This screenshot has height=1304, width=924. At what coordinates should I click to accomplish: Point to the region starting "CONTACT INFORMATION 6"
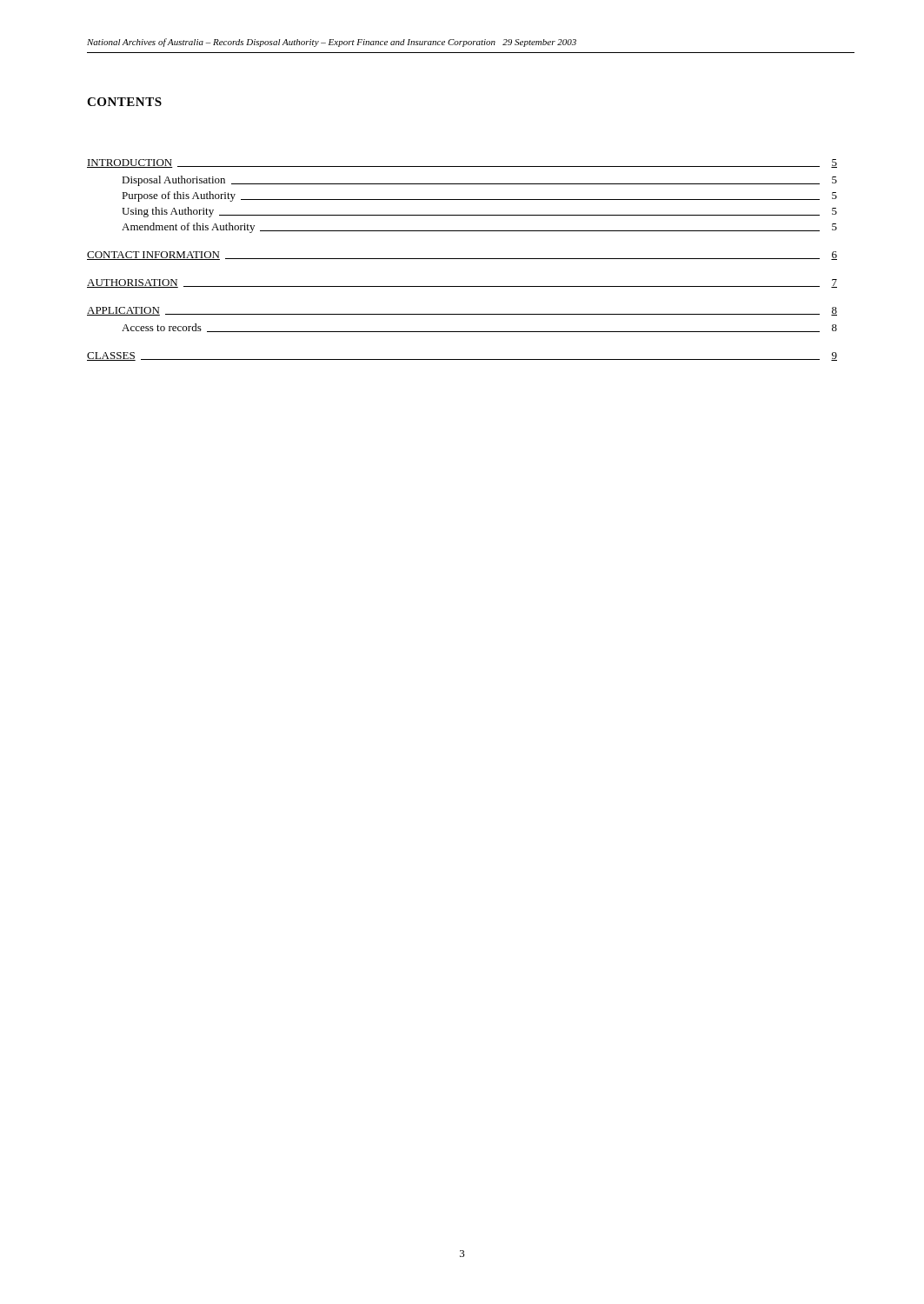(x=462, y=255)
